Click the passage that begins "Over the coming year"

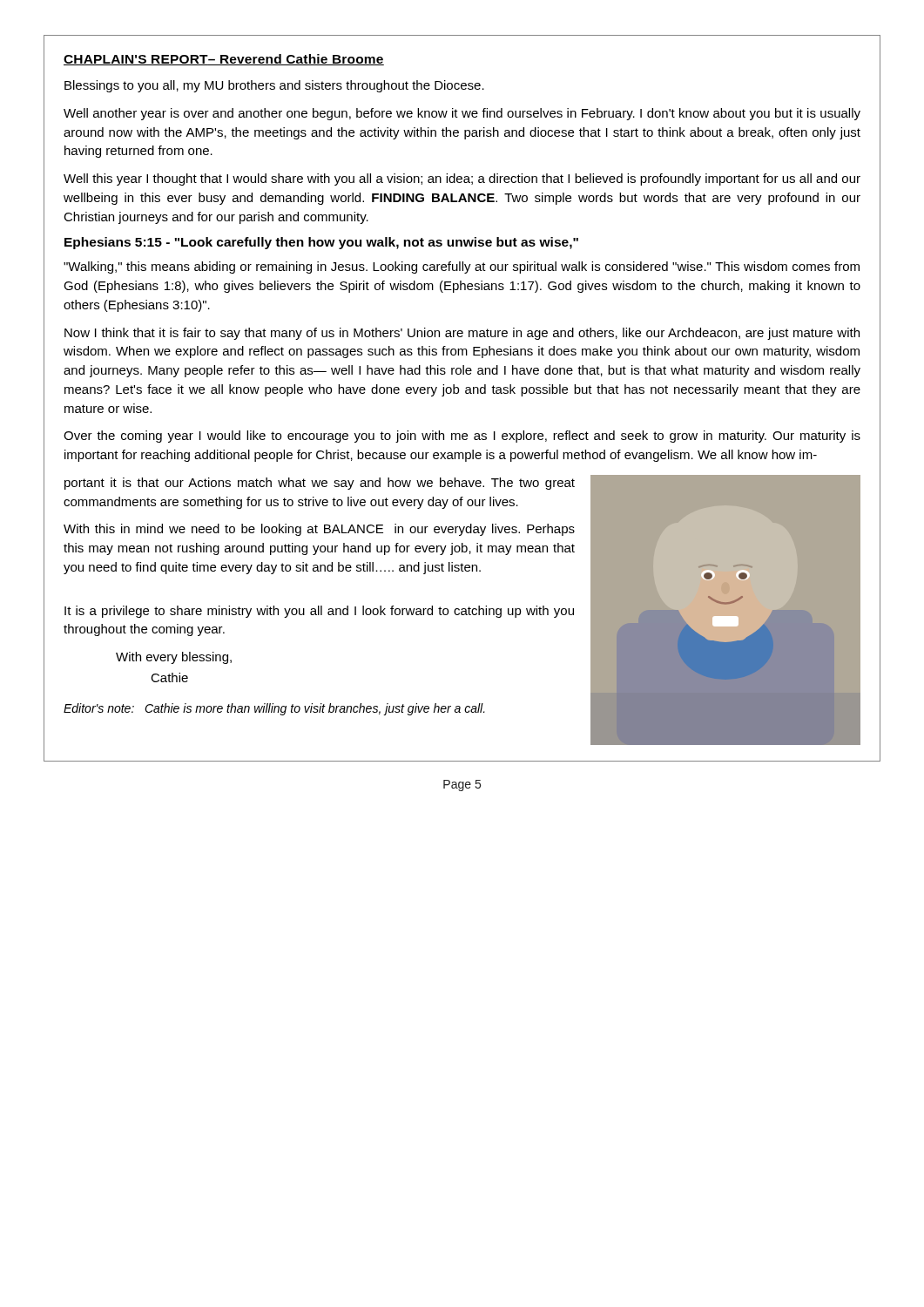[x=462, y=445]
